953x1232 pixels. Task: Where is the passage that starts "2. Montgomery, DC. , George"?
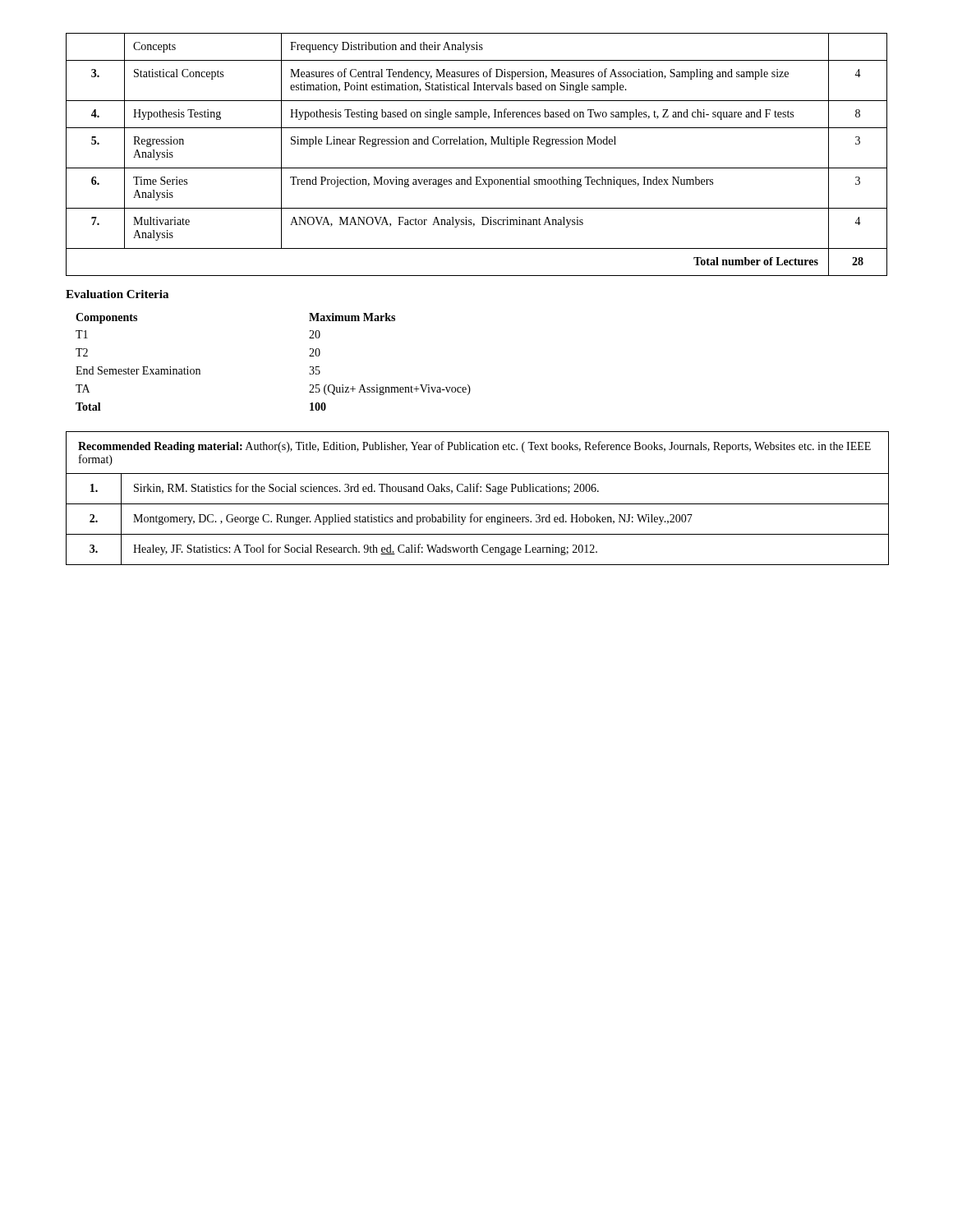(477, 519)
